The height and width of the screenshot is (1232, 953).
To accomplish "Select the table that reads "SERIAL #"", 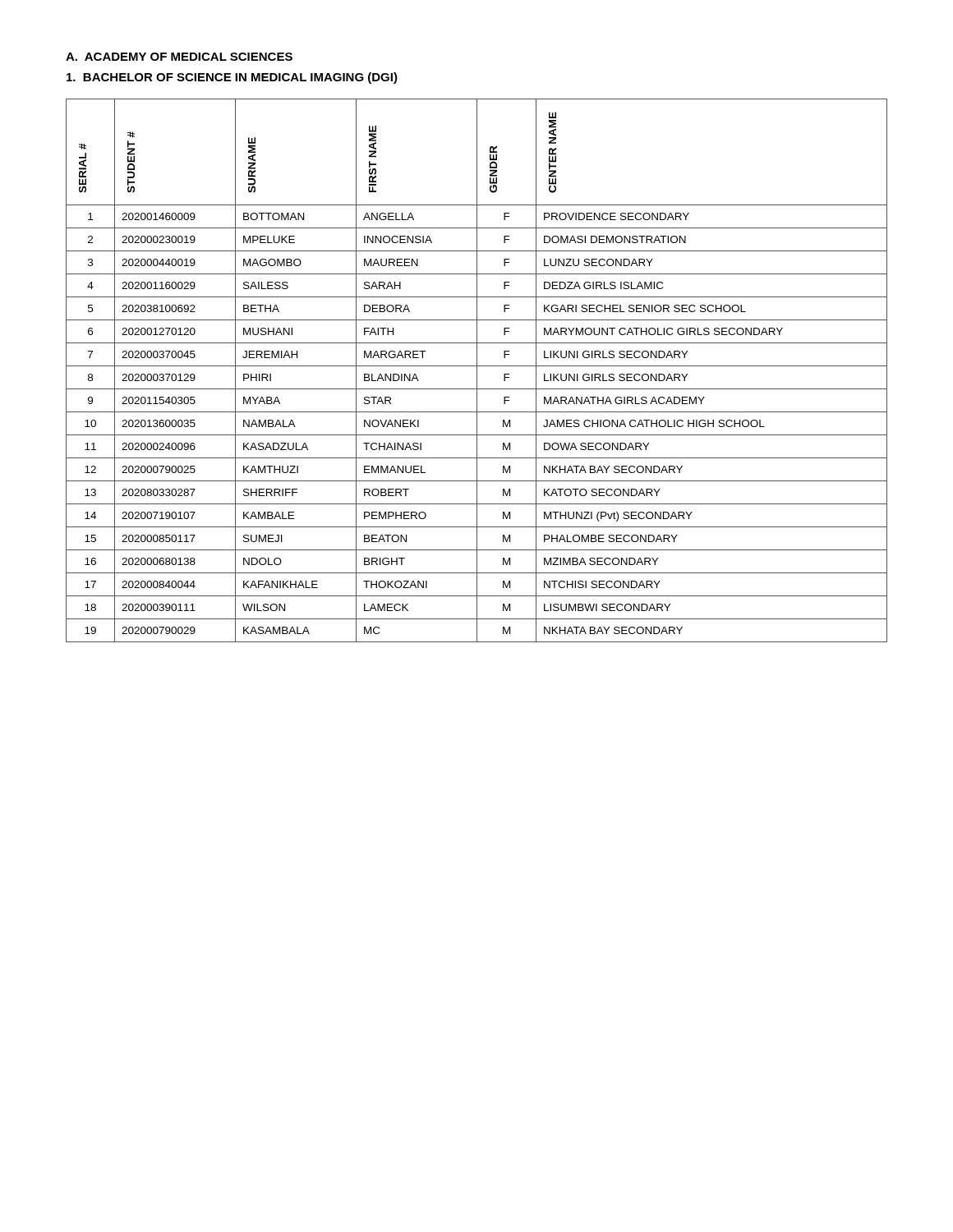I will [476, 370].
